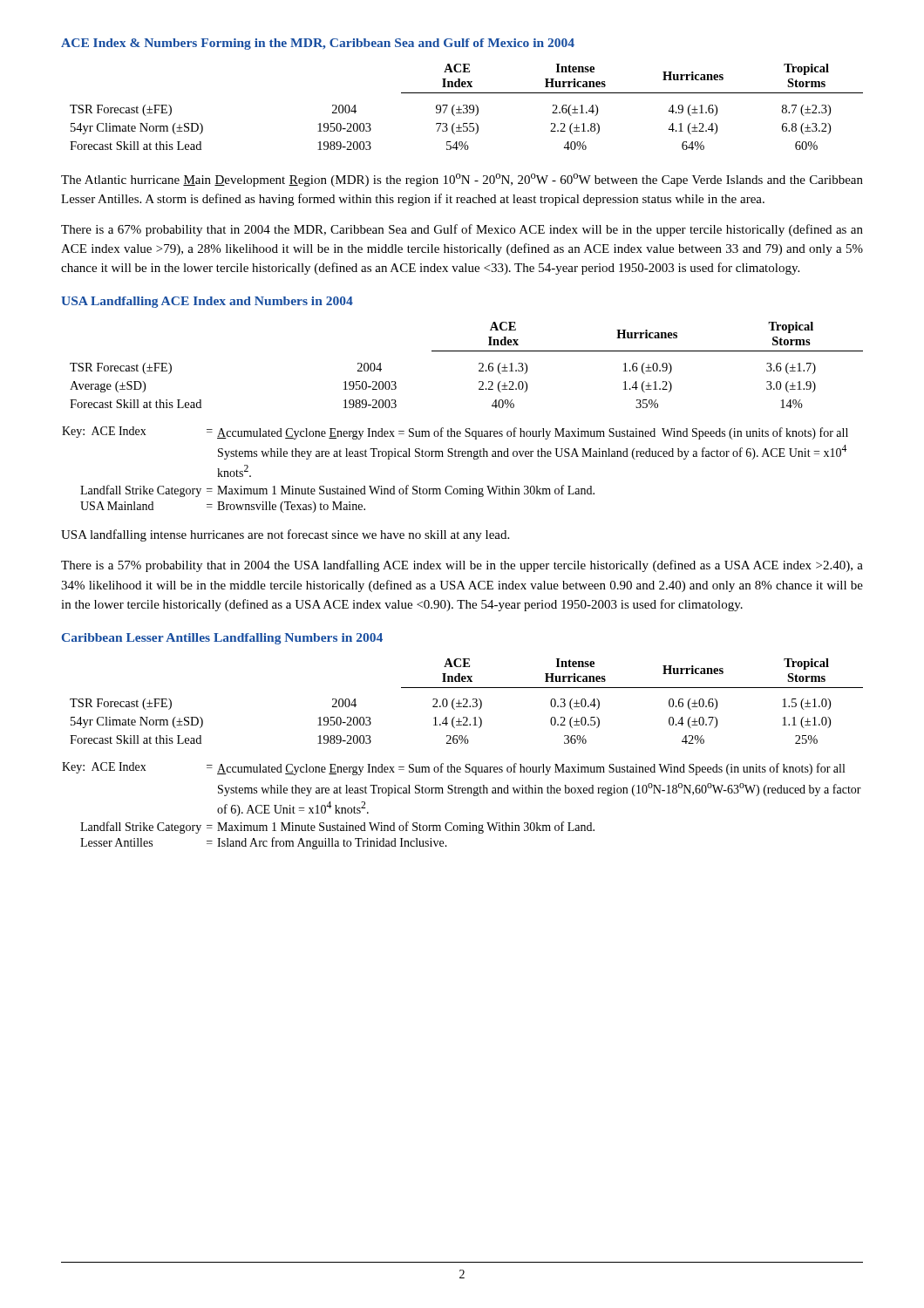Locate the section header that says "Caribbean Lesser Antilles Landfalling Numbers in 2004"
924x1308 pixels.
click(222, 637)
